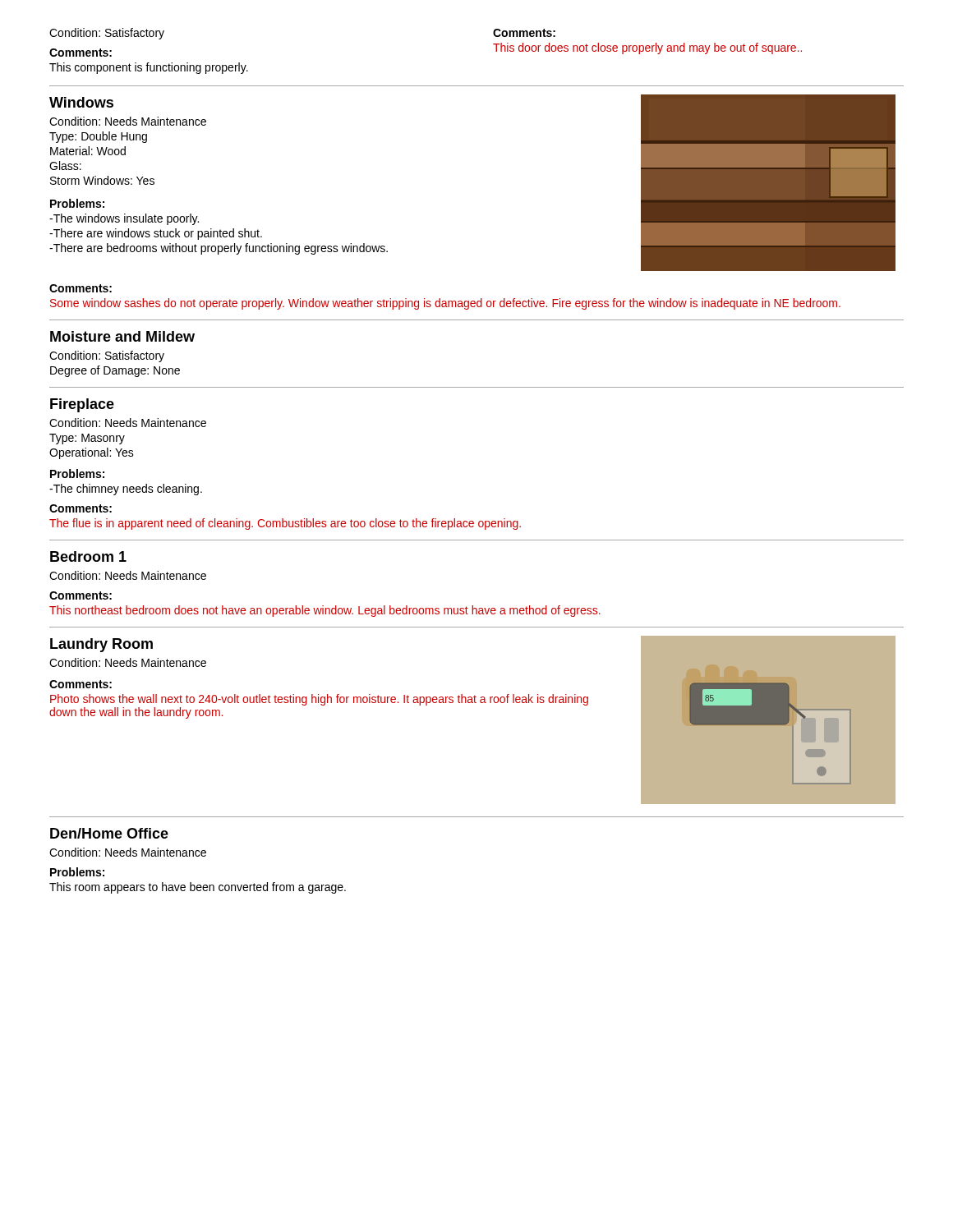Click on the text starting "Laundry Room"

click(x=101, y=645)
